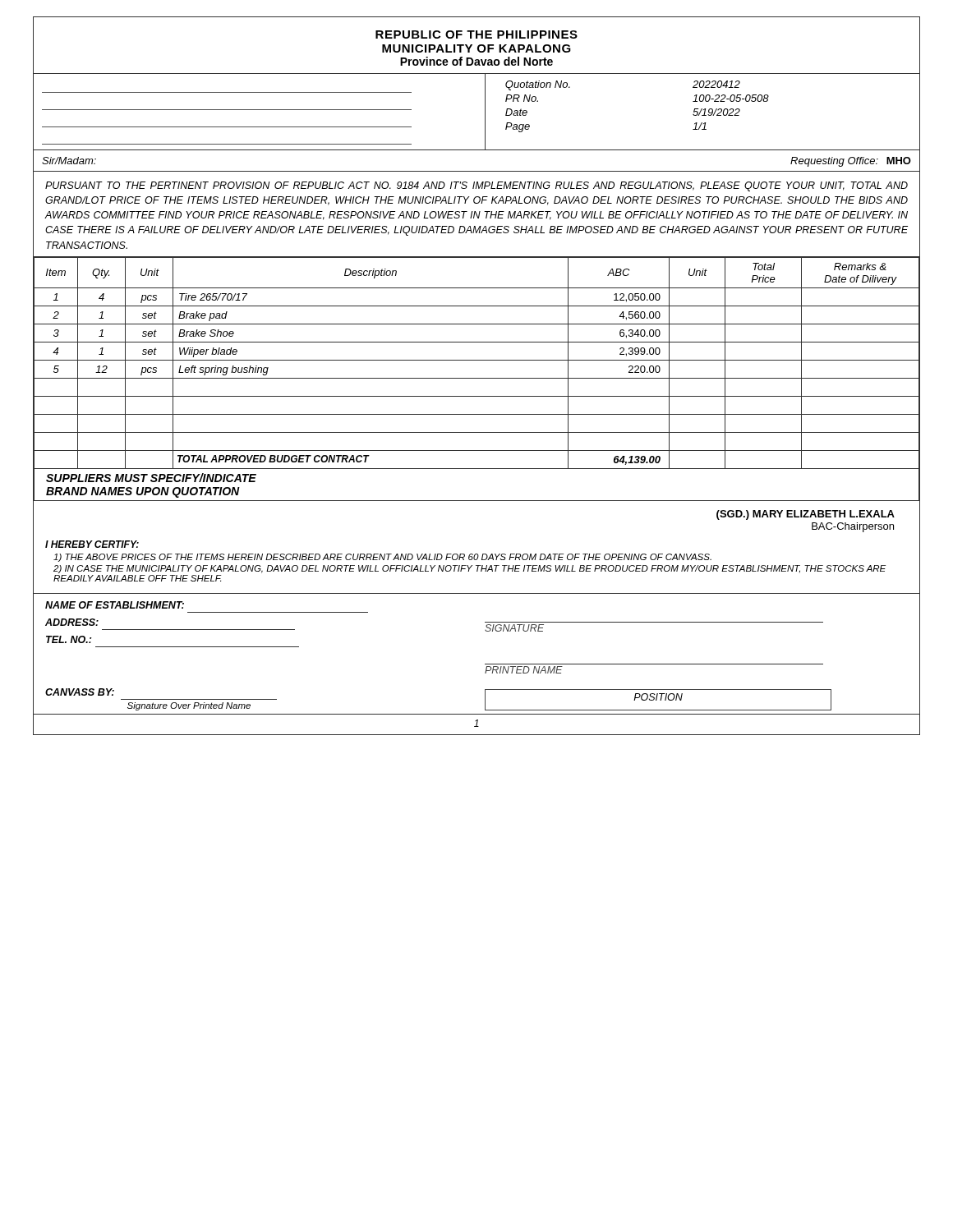
Task: Click where it says "(SGD.) MARY ELIZABETH L.EXALA BAC-Chairperson"
Action: pos(33,519)
